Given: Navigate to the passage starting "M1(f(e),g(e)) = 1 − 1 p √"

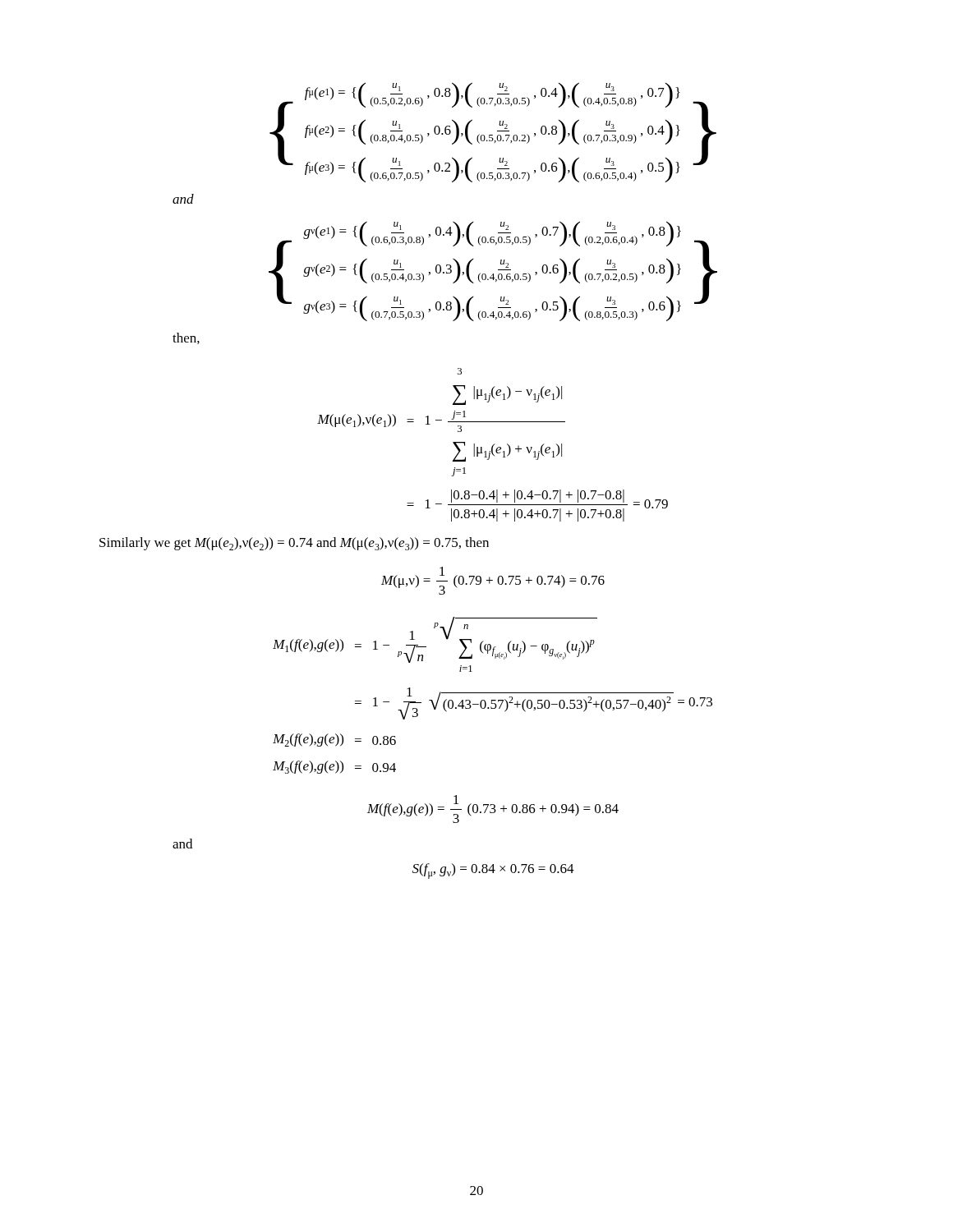Looking at the screenshot, I should click(493, 697).
